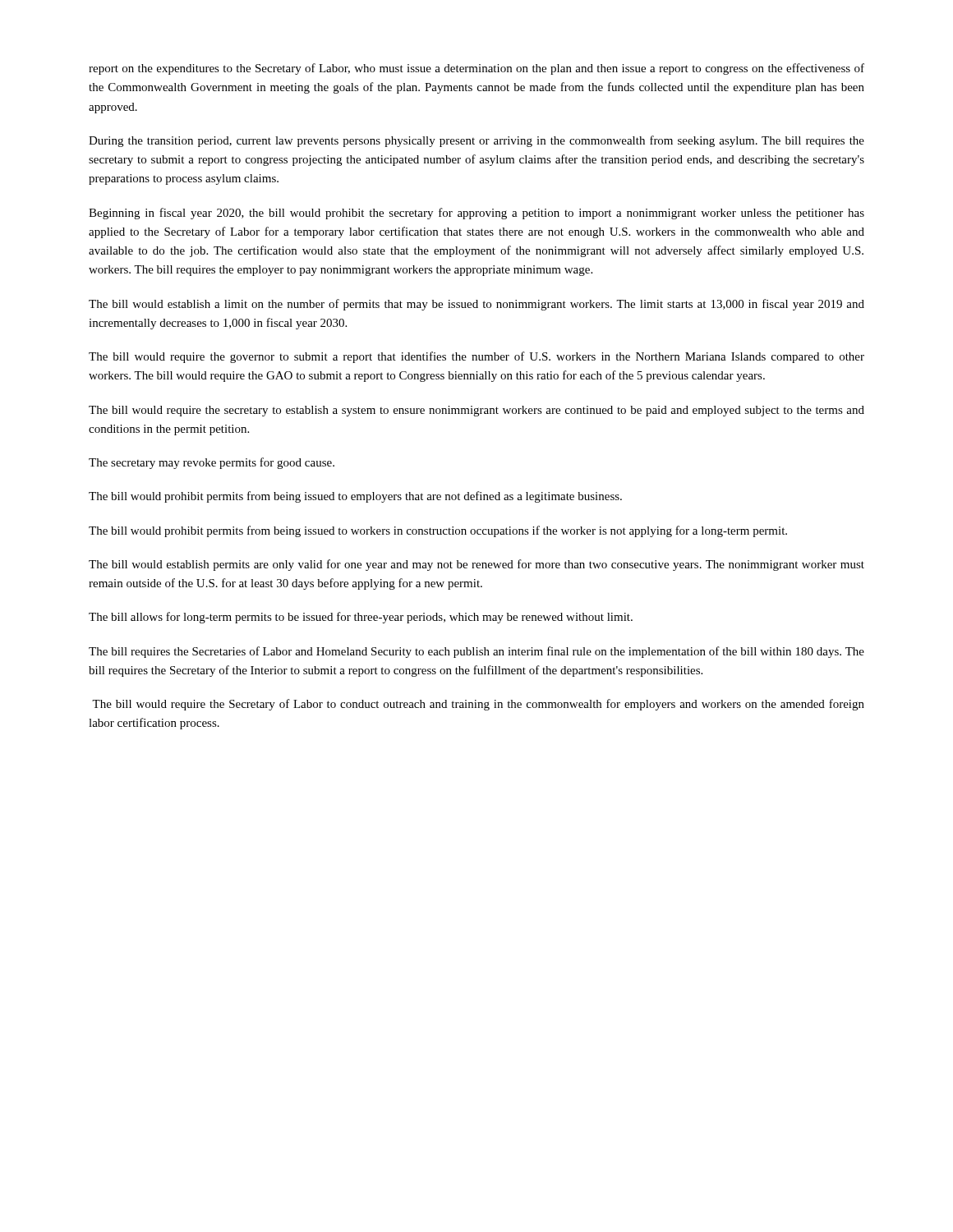
Task: Where is the passage that starts "report on the expenditures to the Secretary of"?
Action: point(476,87)
